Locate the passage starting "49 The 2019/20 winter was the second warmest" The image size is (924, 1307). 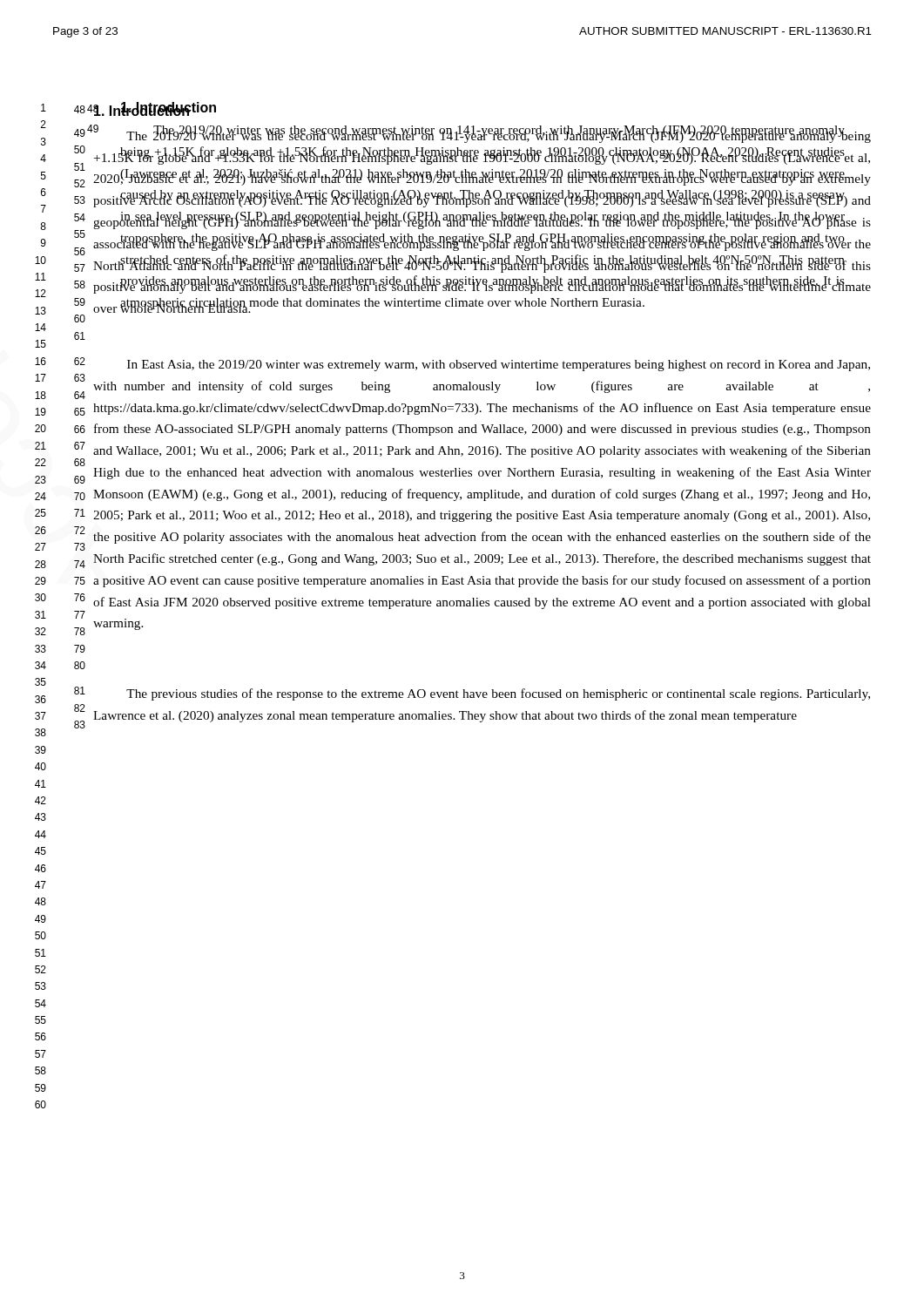point(466,217)
